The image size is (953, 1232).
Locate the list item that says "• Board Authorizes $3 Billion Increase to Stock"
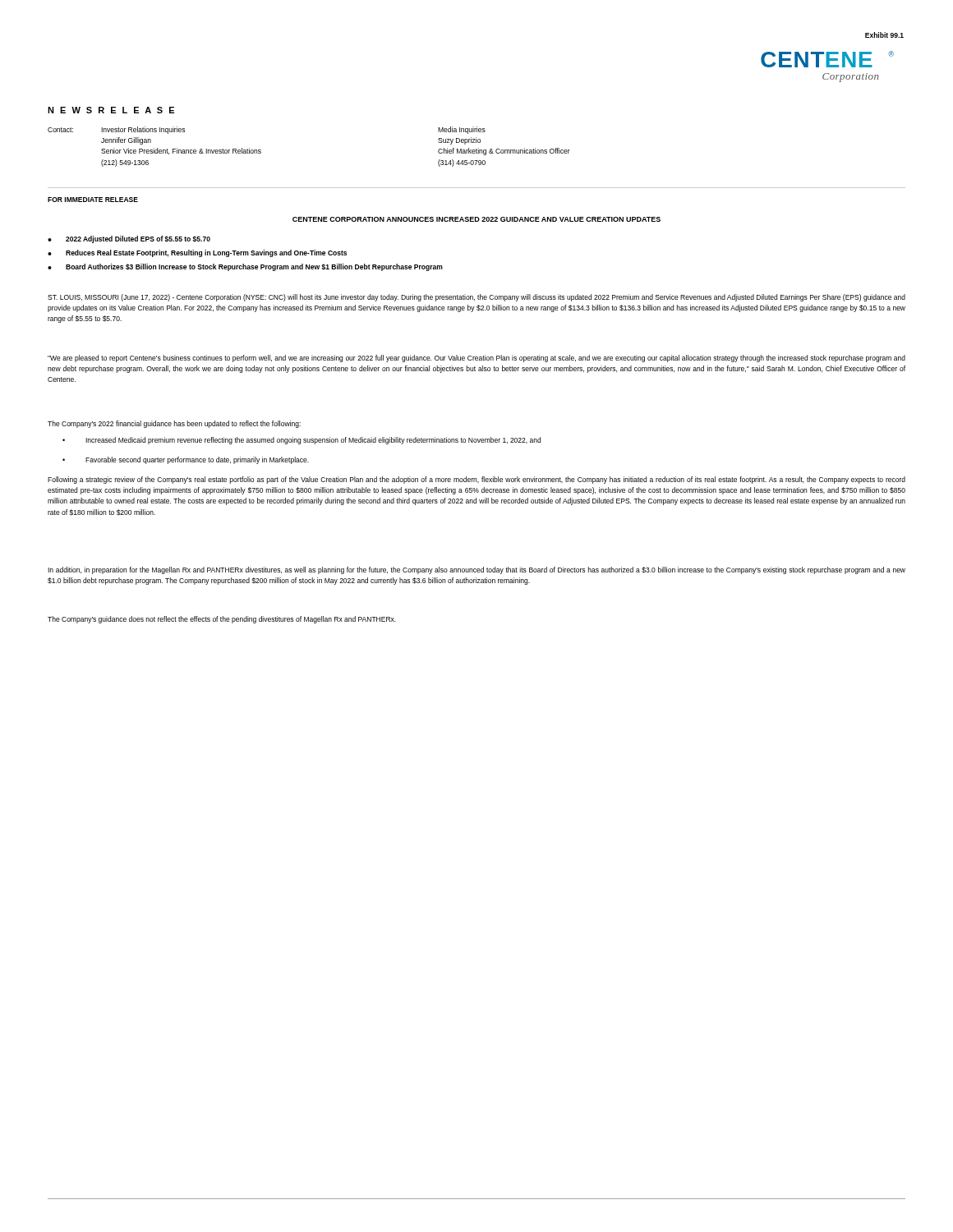pos(245,268)
